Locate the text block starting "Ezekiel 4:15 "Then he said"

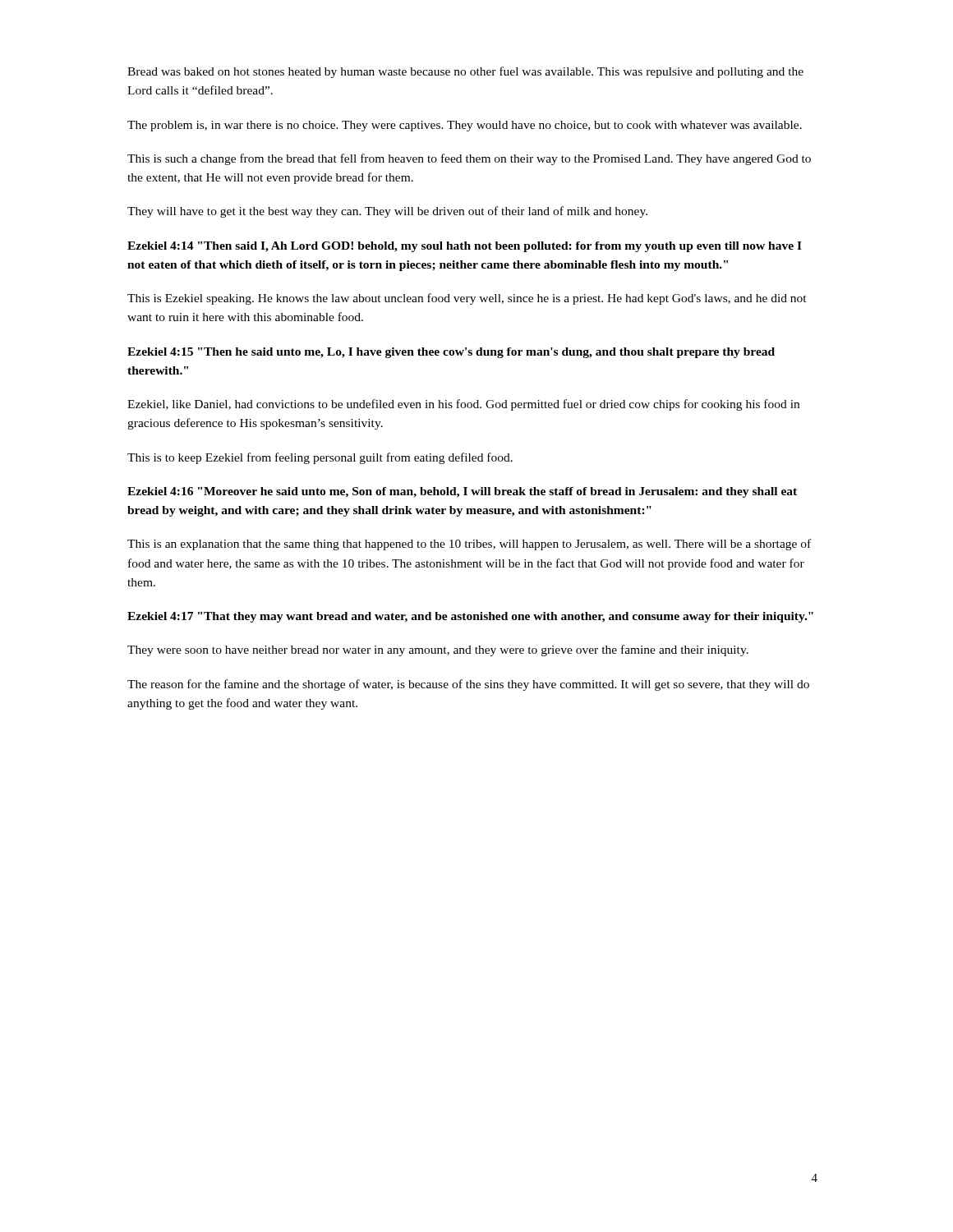451,360
